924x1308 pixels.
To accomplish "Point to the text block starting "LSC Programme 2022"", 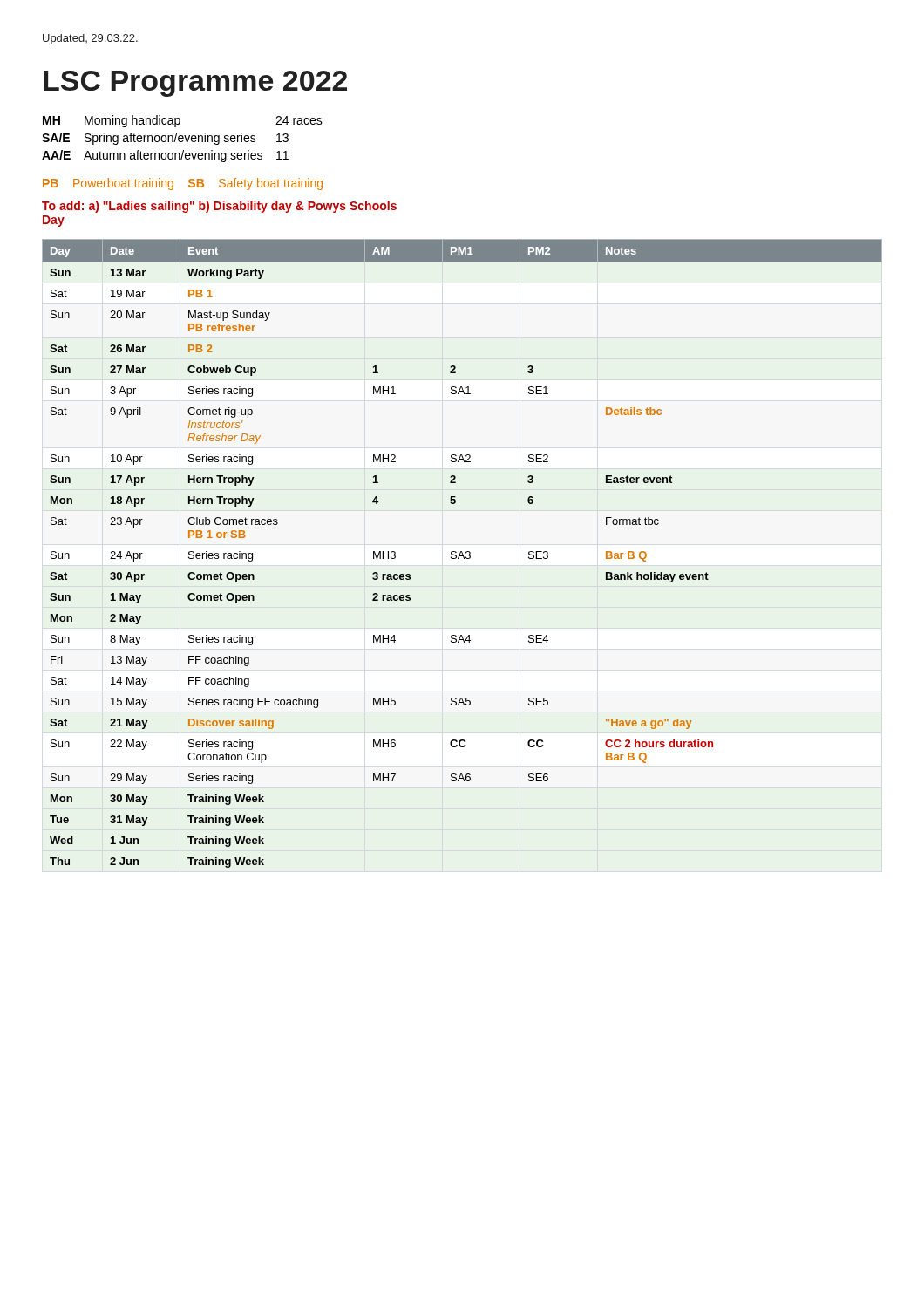I will (x=195, y=80).
